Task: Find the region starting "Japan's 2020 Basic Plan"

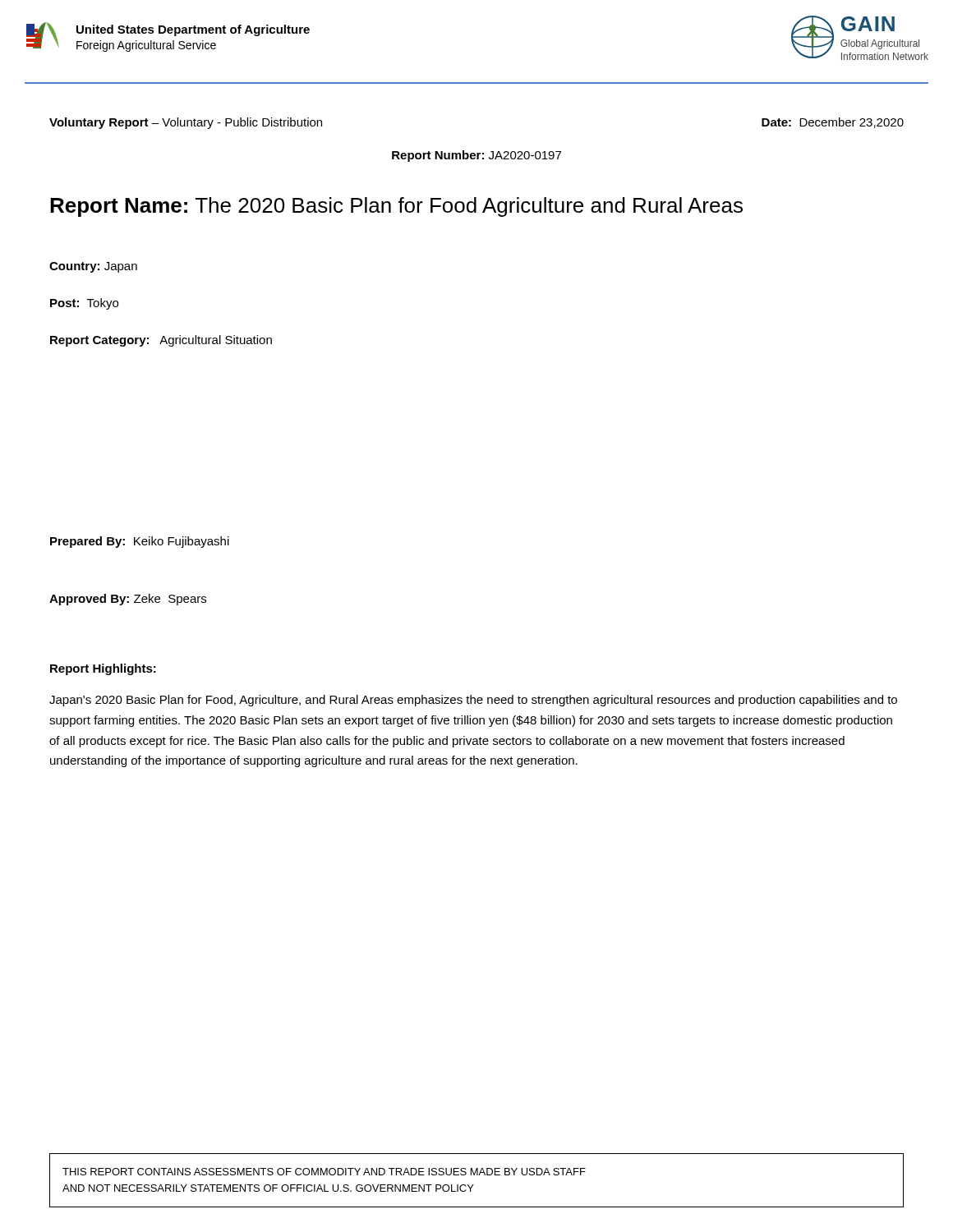Action: click(x=473, y=730)
